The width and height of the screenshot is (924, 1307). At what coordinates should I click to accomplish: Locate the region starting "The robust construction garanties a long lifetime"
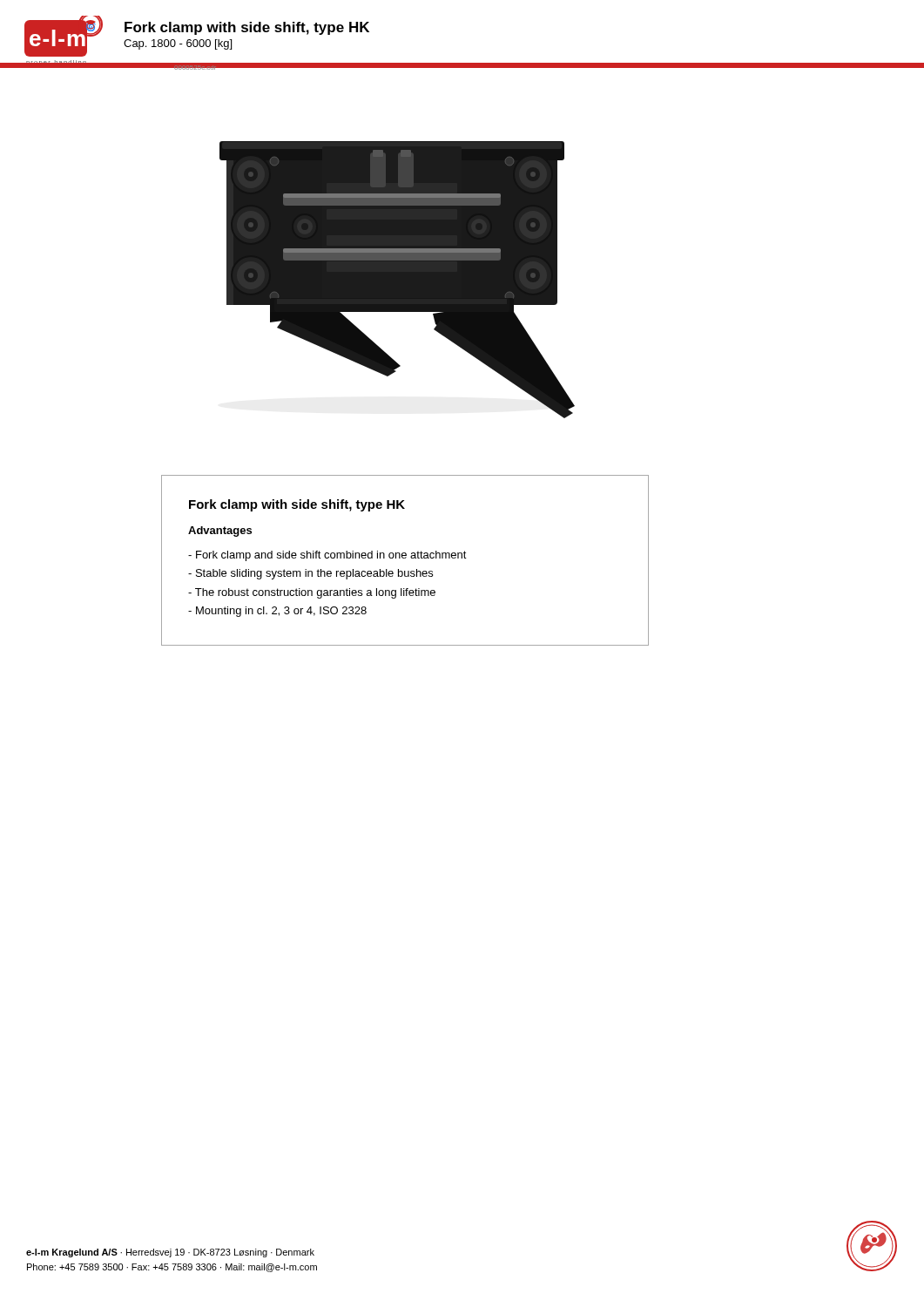[315, 592]
